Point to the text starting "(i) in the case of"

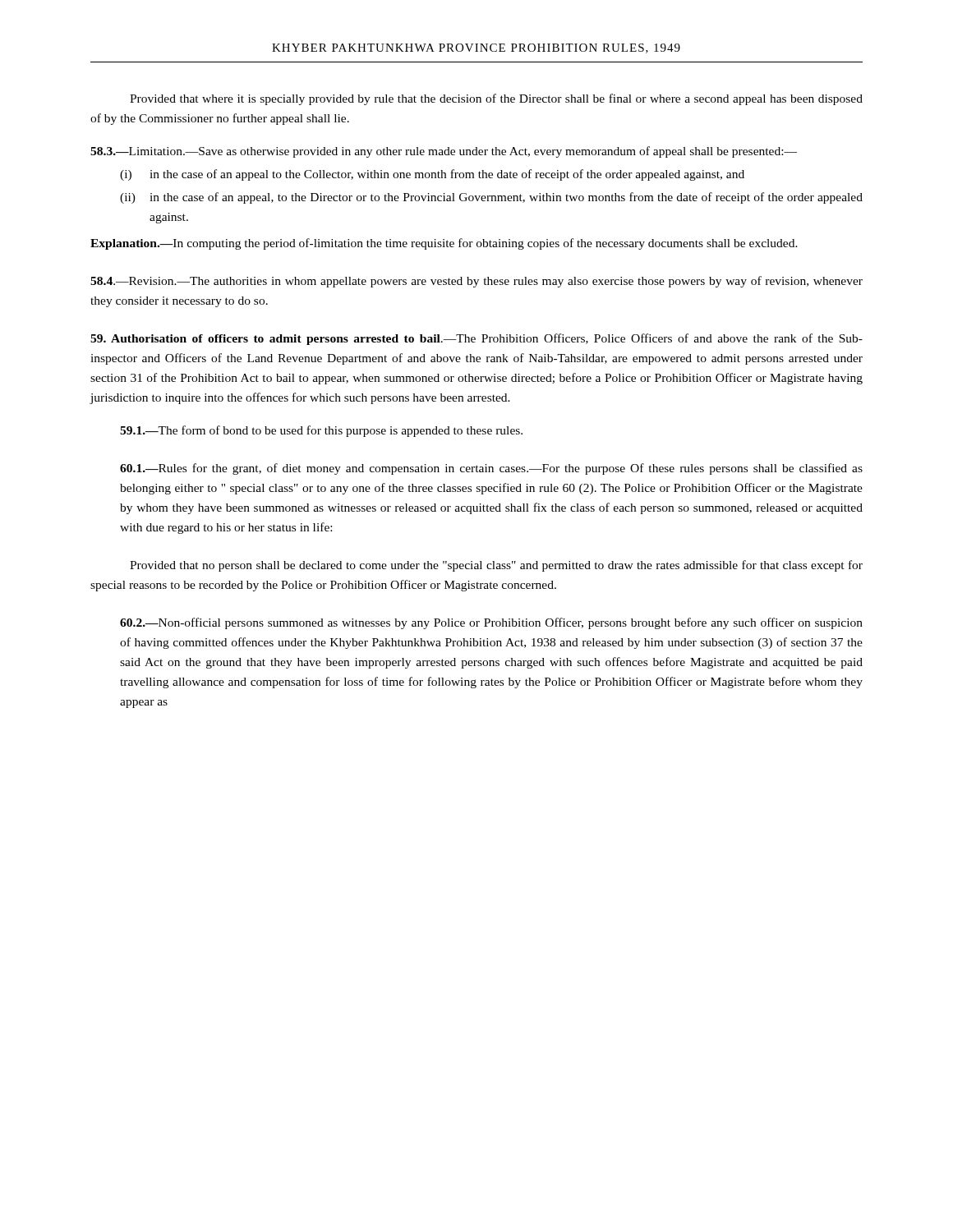[491, 174]
